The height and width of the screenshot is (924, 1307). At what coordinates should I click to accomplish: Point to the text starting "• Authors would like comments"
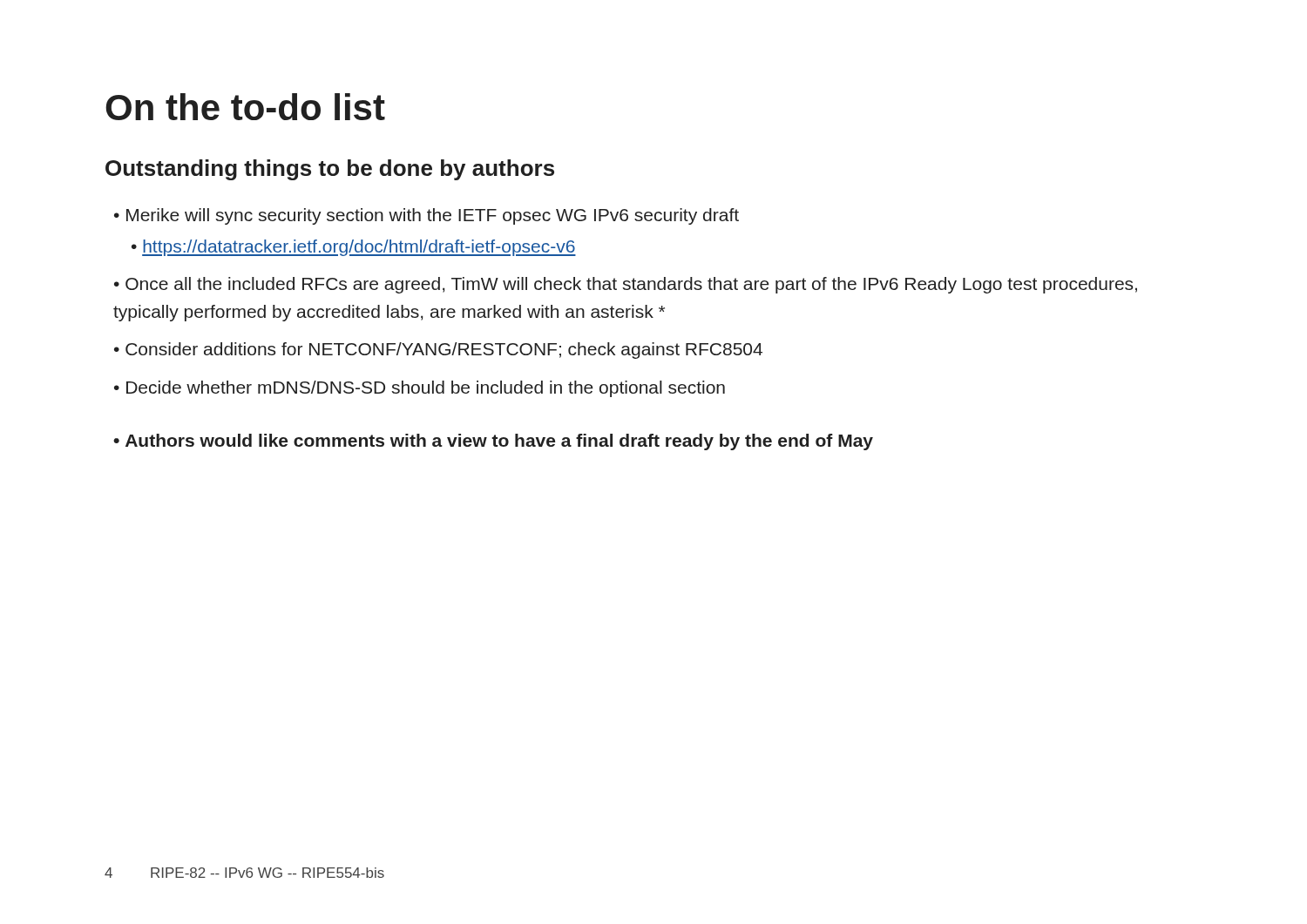point(493,440)
